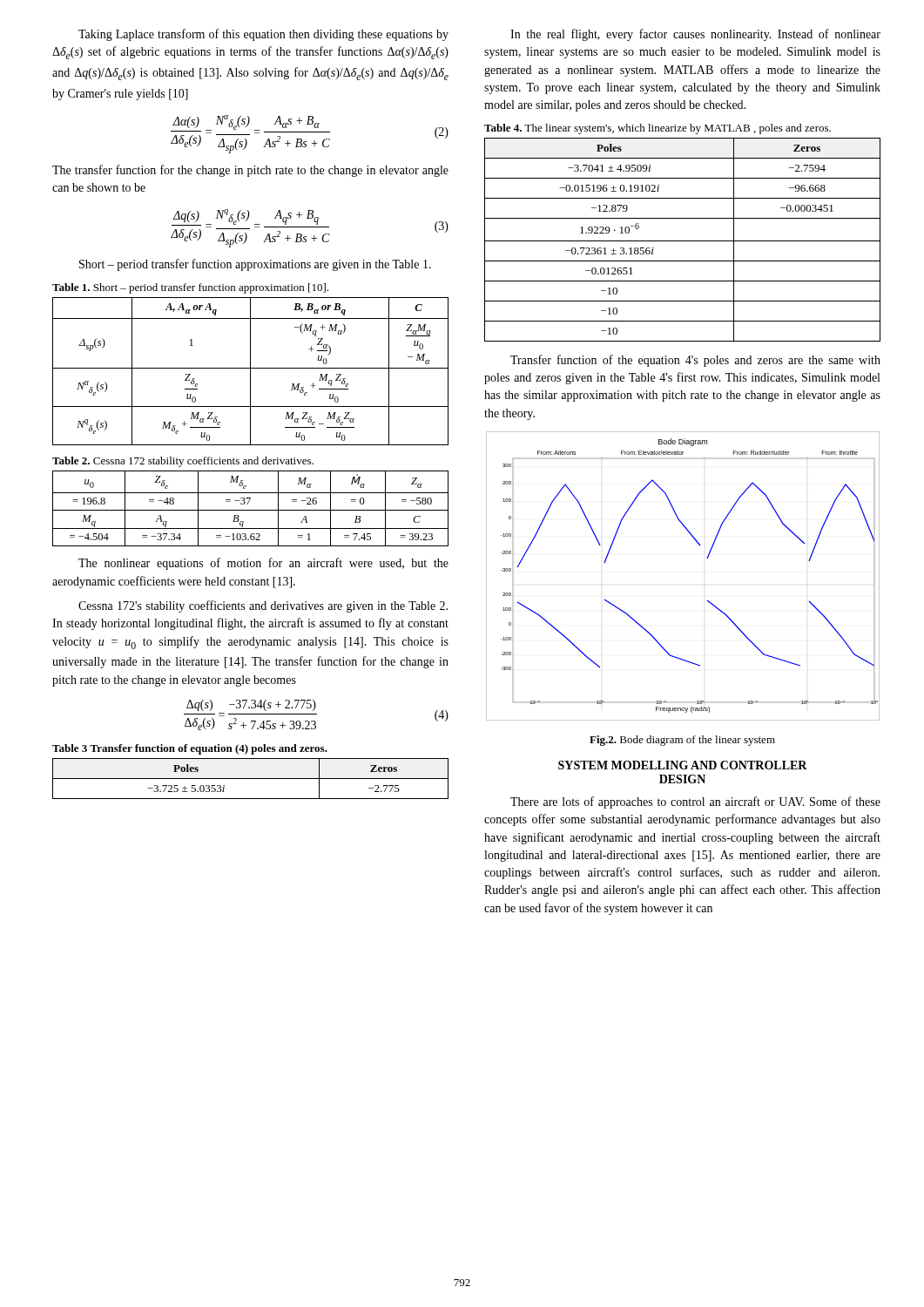The width and height of the screenshot is (924, 1307).
Task: Point to the block starting "In the real flight, every factor causes nonlinearity."
Action: coord(682,70)
